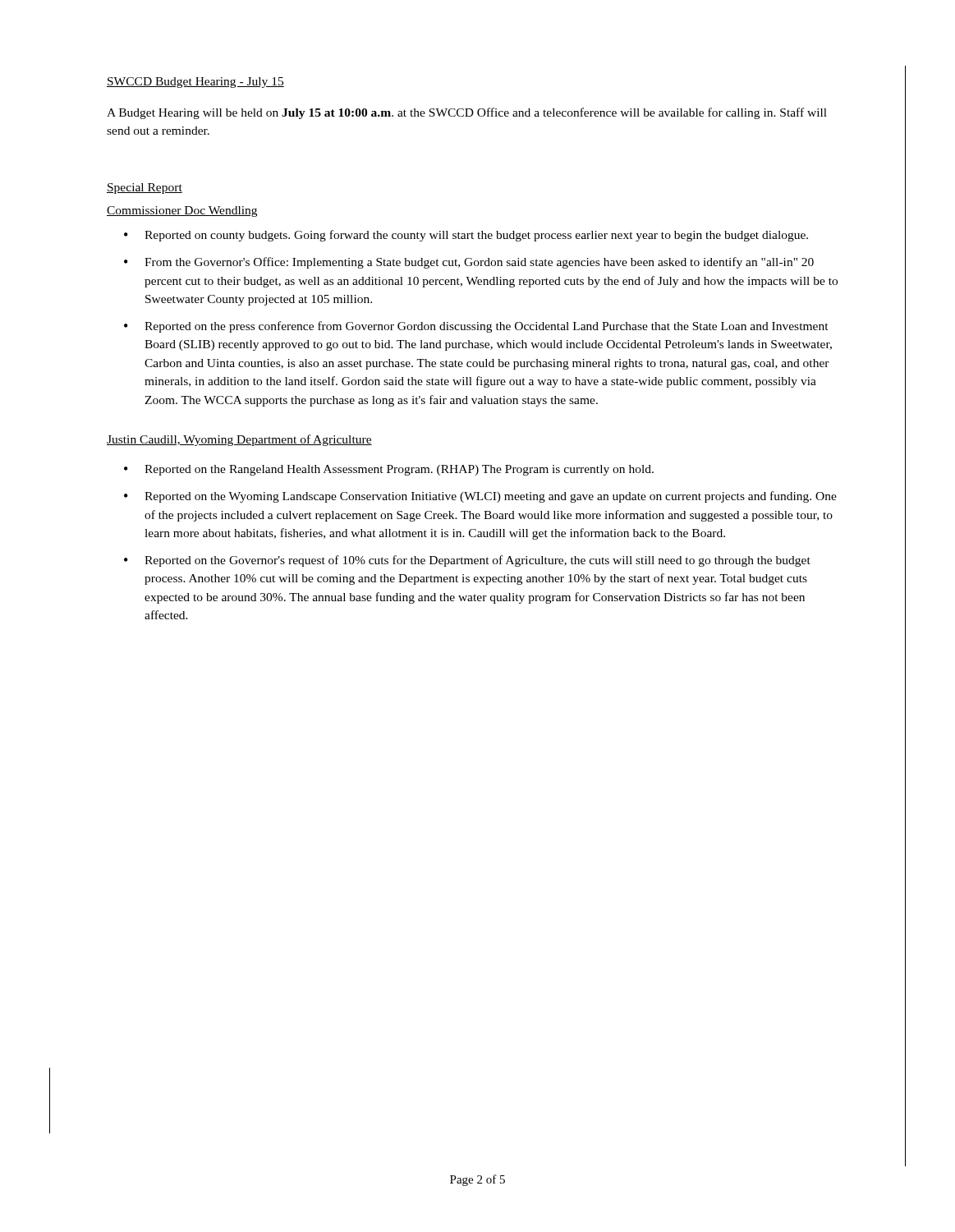Navigate to the text starting "• Reported on the press conference from Governor"
The height and width of the screenshot is (1232, 955).
pos(486,363)
